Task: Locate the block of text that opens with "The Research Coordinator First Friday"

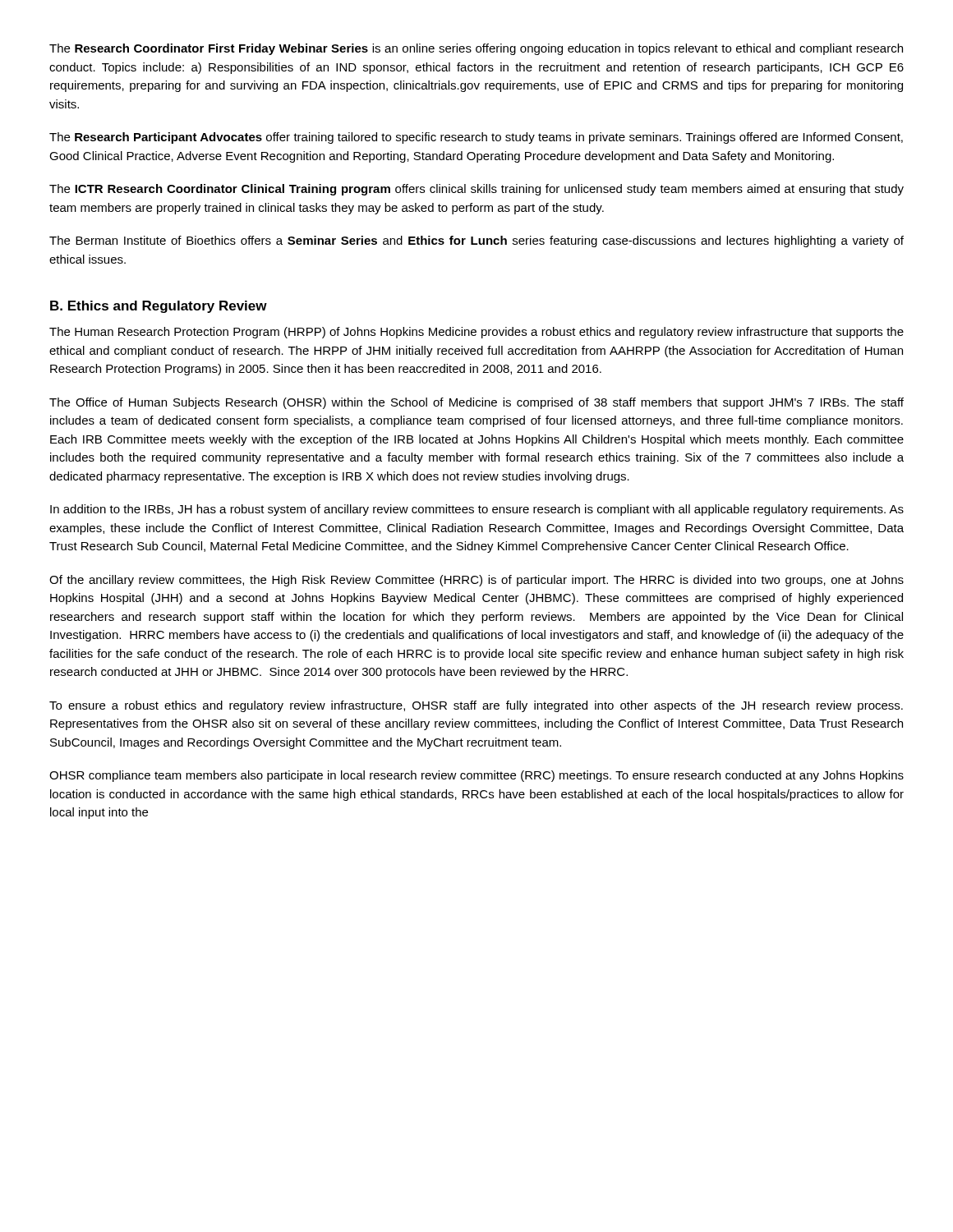Action: pyautogui.click(x=476, y=76)
